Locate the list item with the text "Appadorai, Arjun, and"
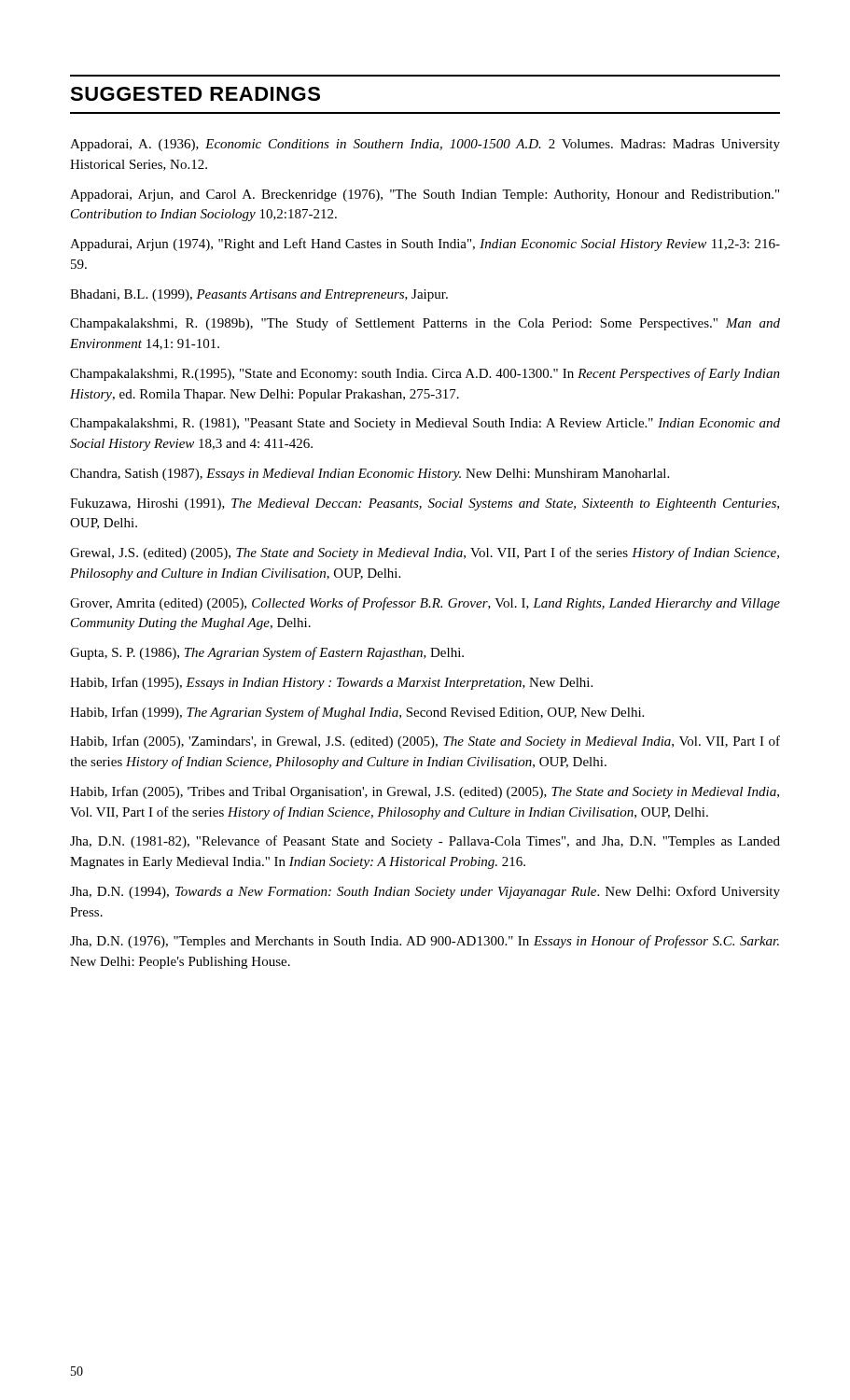 (425, 204)
